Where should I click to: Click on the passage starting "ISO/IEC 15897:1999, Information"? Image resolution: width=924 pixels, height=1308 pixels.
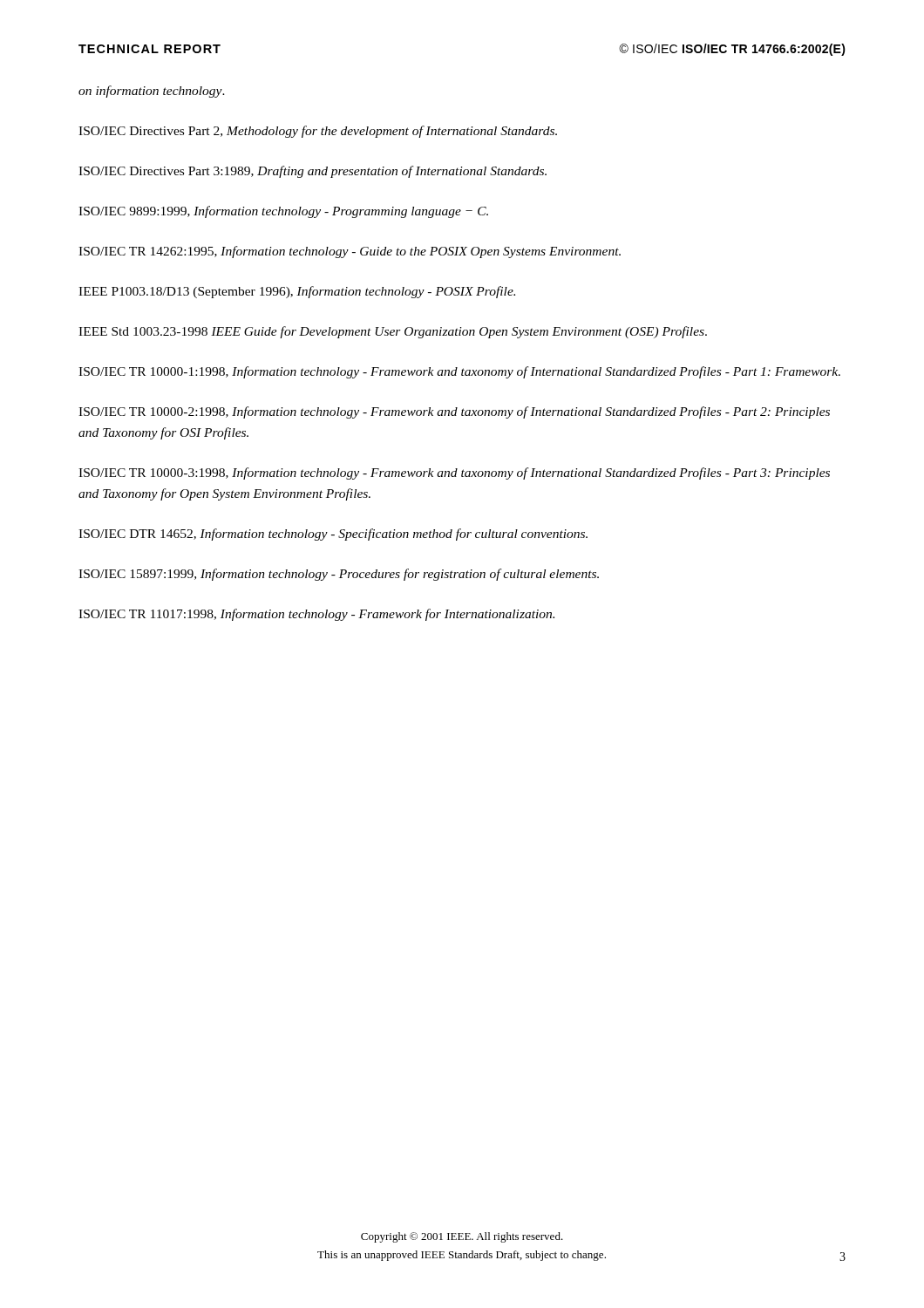coord(339,573)
